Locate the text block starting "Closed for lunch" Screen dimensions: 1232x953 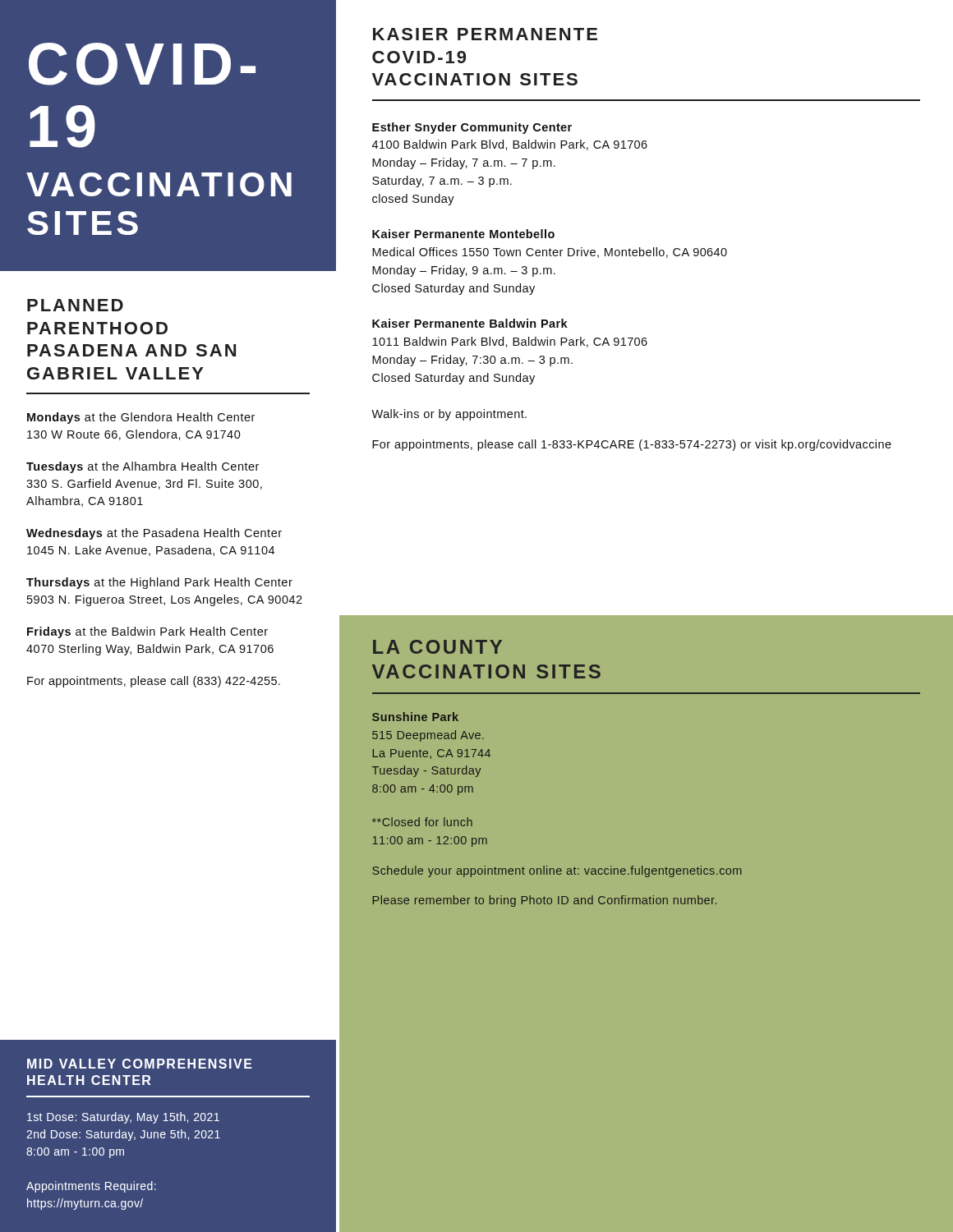point(430,831)
